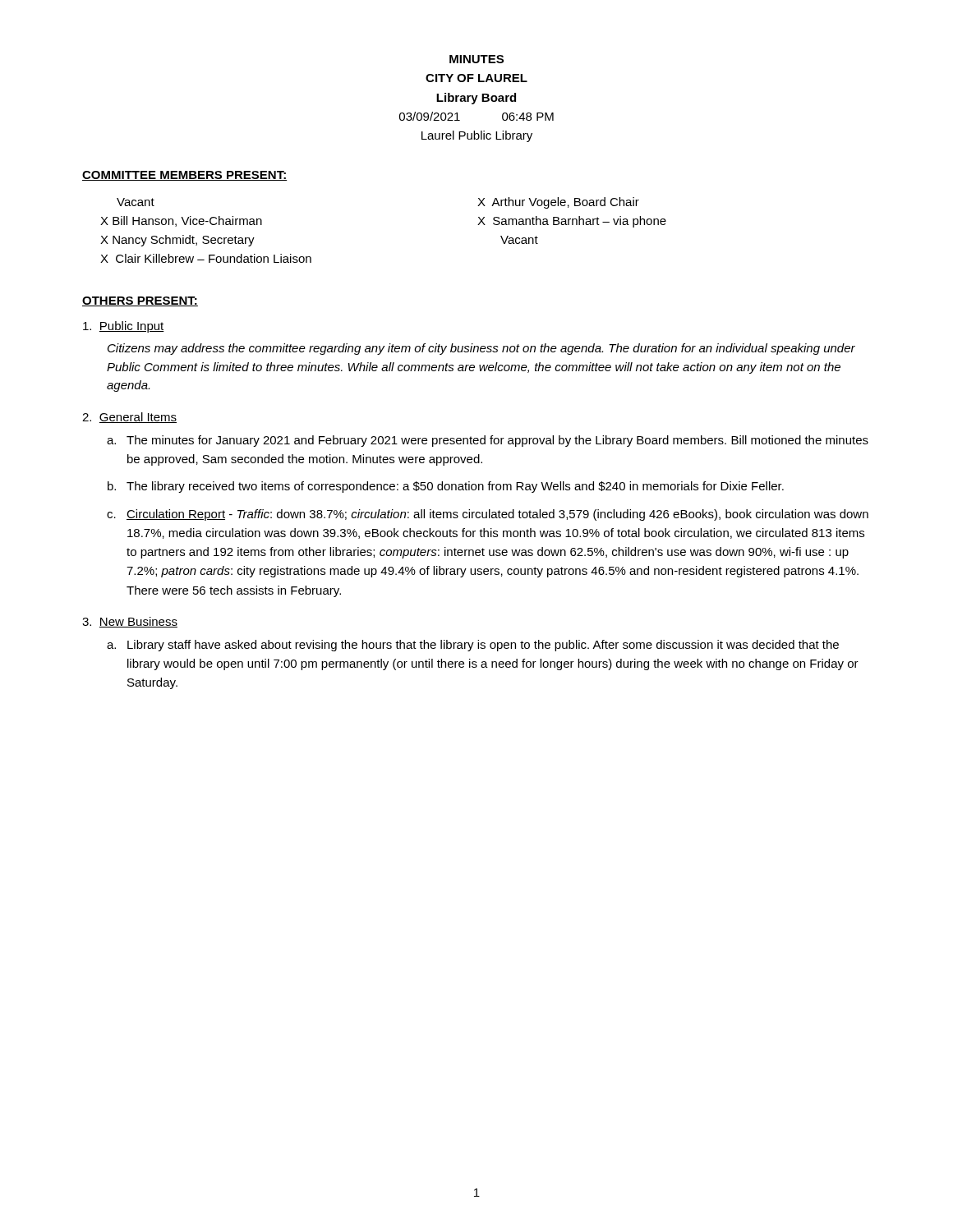Click on the list item that says "c. Circulation Report"
The image size is (953, 1232).
tap(489, 552)
